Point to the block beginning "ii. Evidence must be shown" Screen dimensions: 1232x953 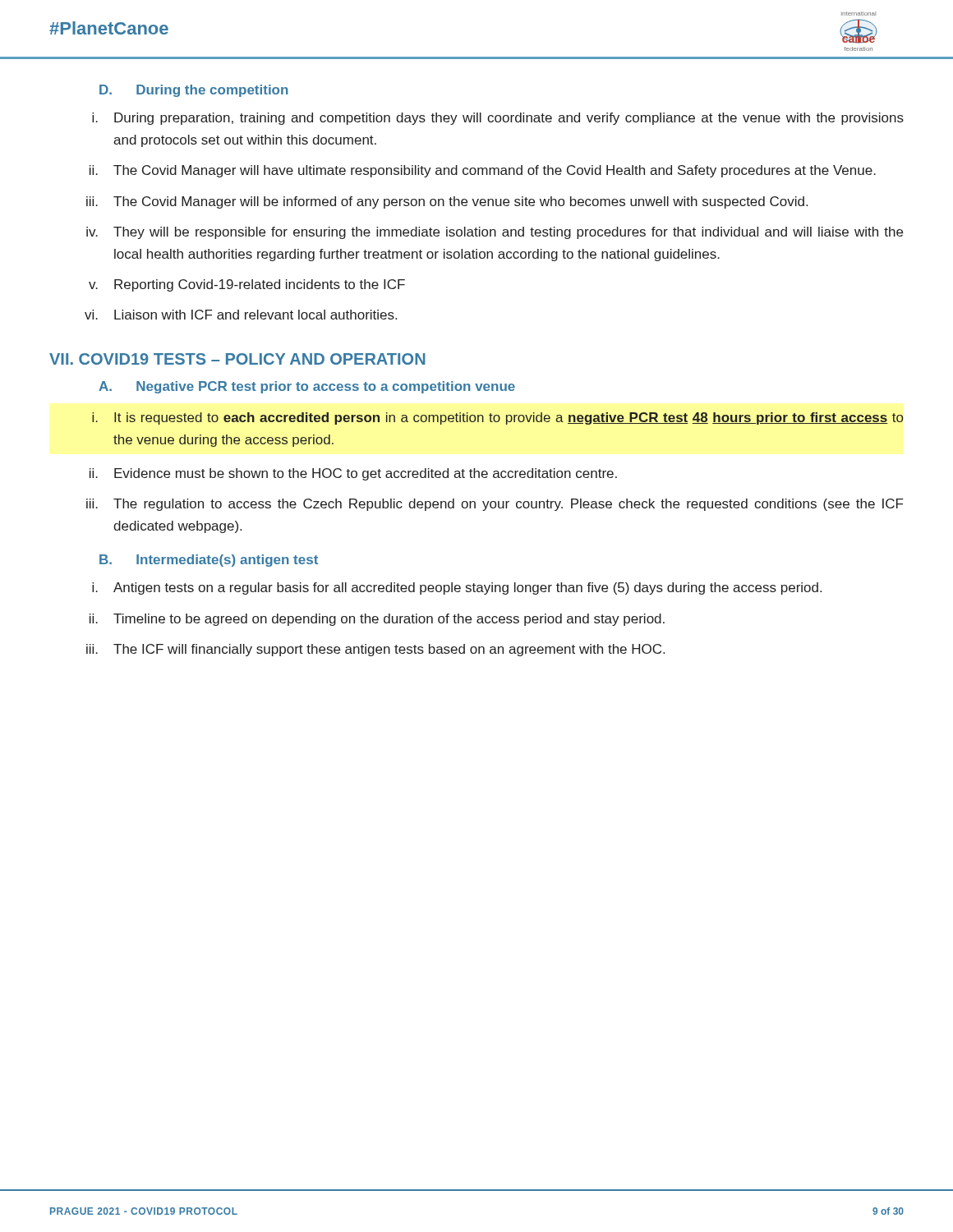(476, 473)
